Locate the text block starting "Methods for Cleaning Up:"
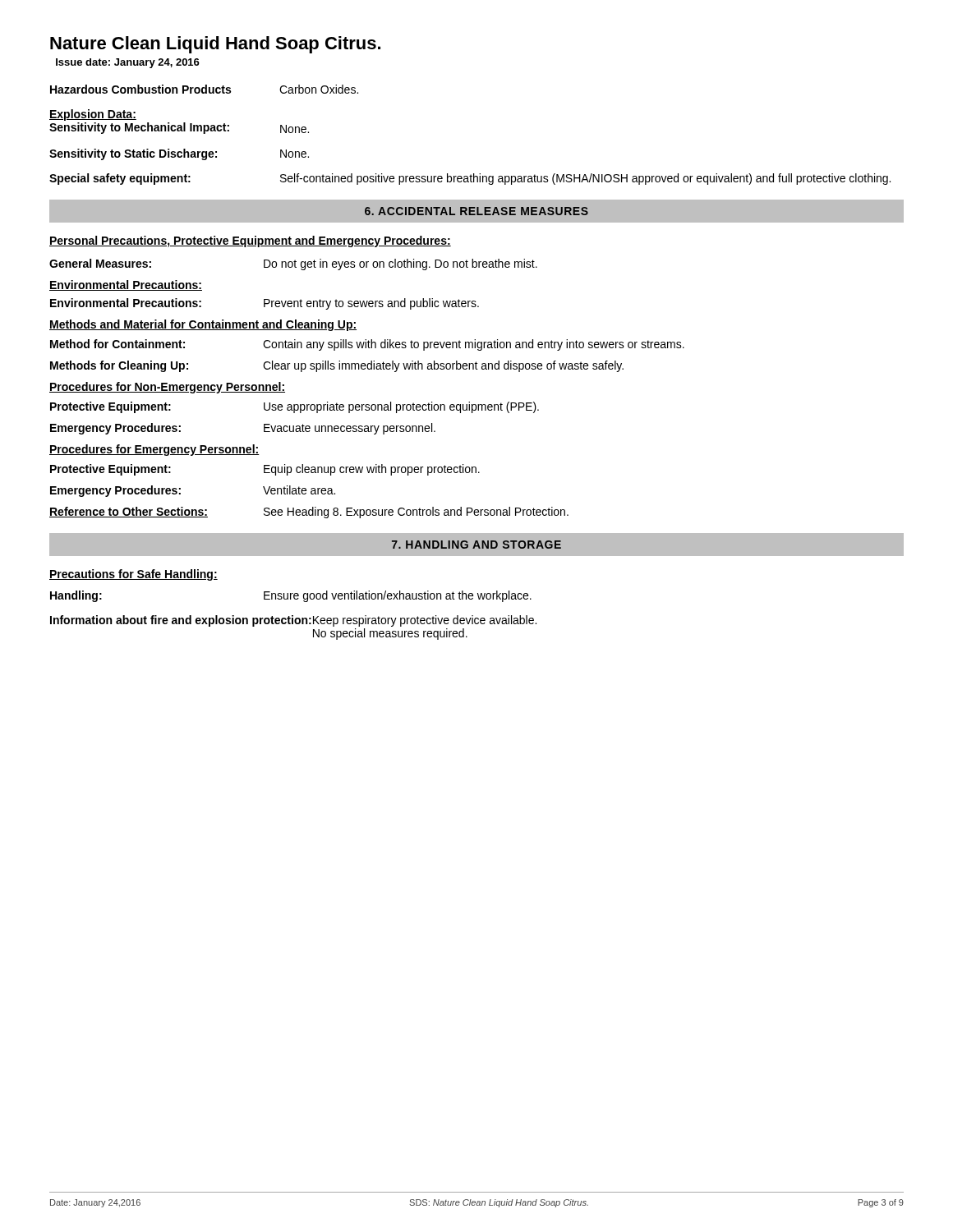The height and width of the screenshot is (1232, 953). 476,365
